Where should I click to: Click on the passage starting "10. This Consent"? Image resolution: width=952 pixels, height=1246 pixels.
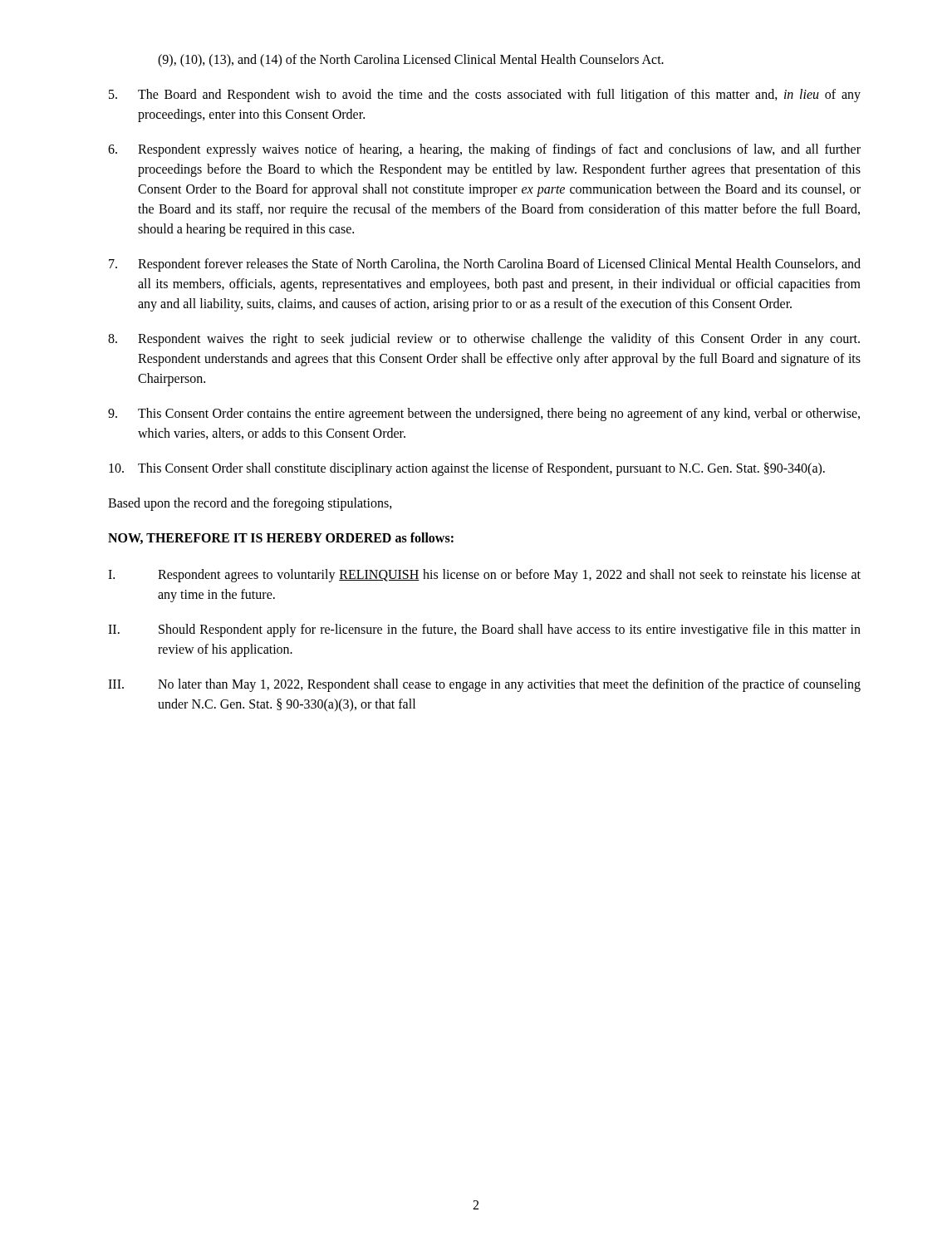pos(484,468)
